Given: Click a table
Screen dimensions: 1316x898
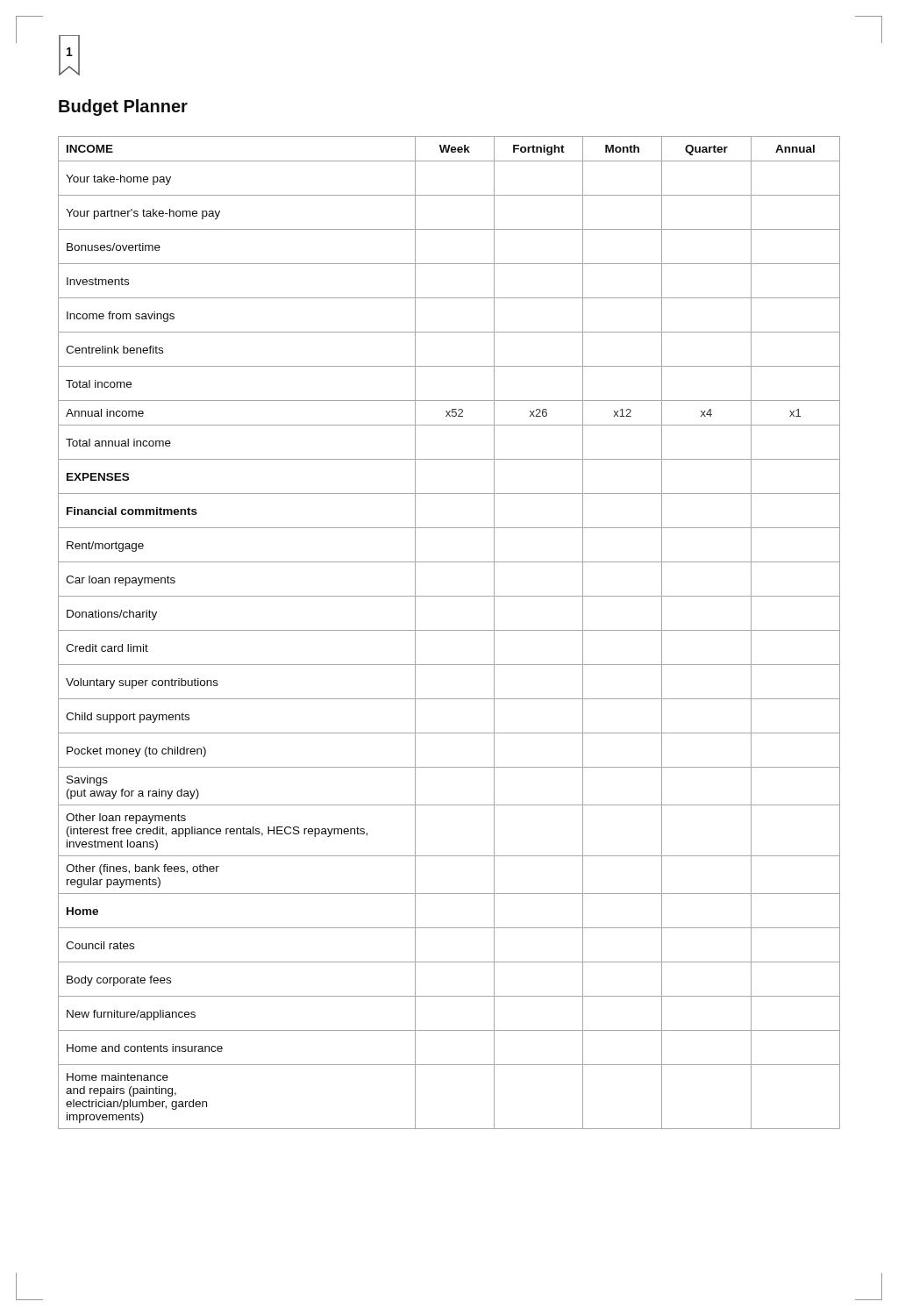Looking at the screenshot, I should click(x=449, y=633).
